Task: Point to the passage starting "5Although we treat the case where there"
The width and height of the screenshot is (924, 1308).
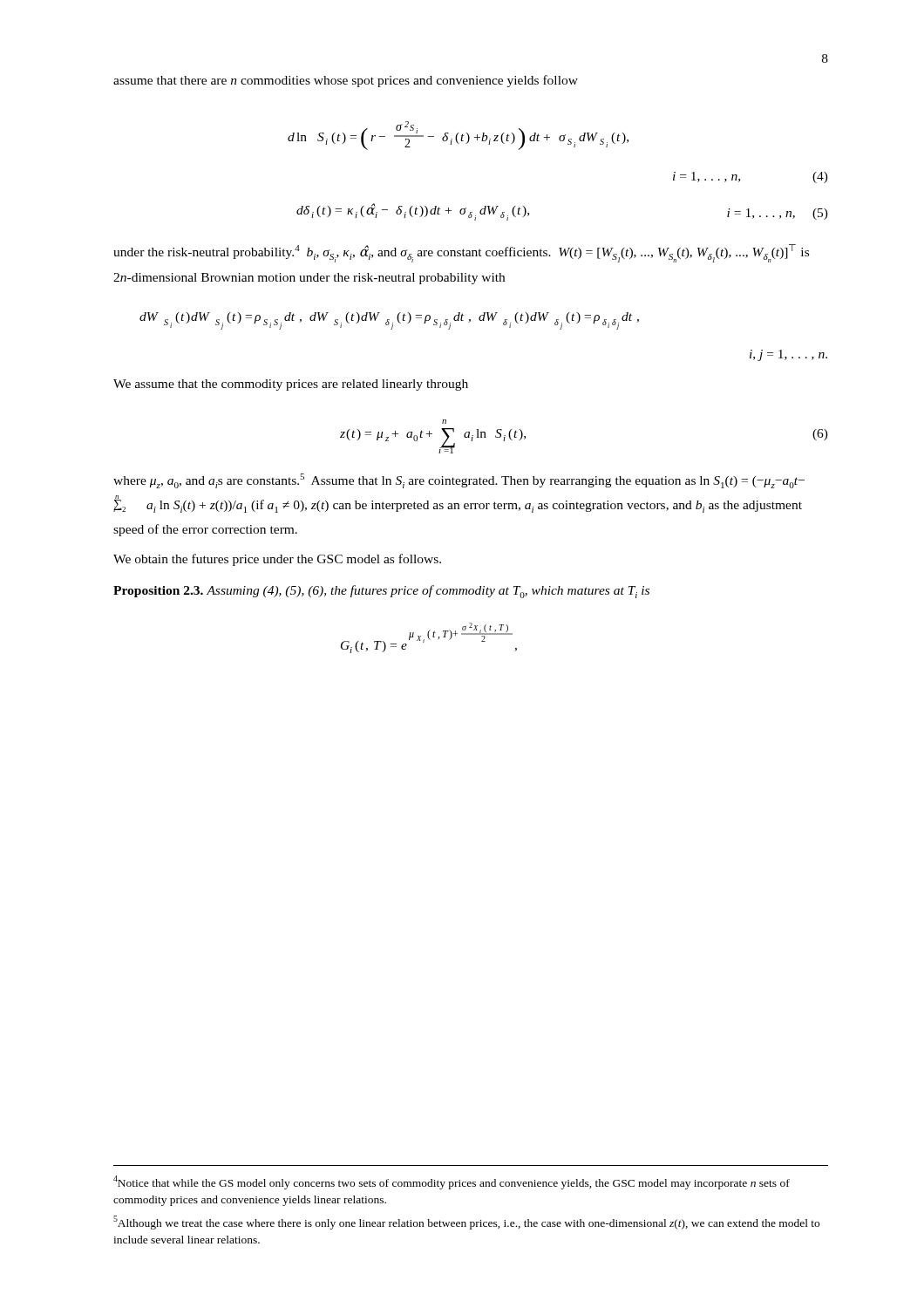Action: tap(467, 1230)
